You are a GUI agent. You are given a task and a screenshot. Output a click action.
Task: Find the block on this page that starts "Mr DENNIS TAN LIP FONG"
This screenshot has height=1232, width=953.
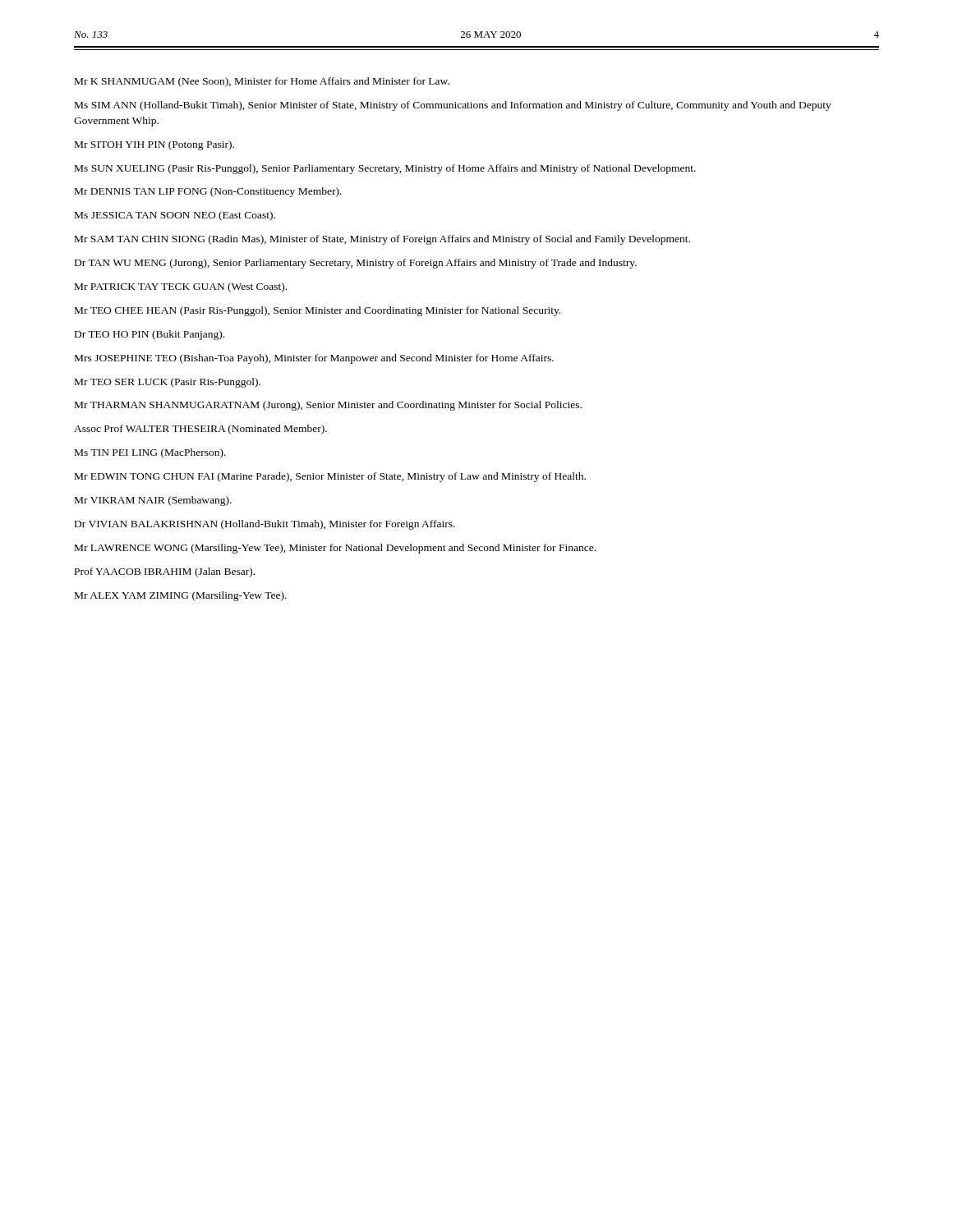coord(208,192)
